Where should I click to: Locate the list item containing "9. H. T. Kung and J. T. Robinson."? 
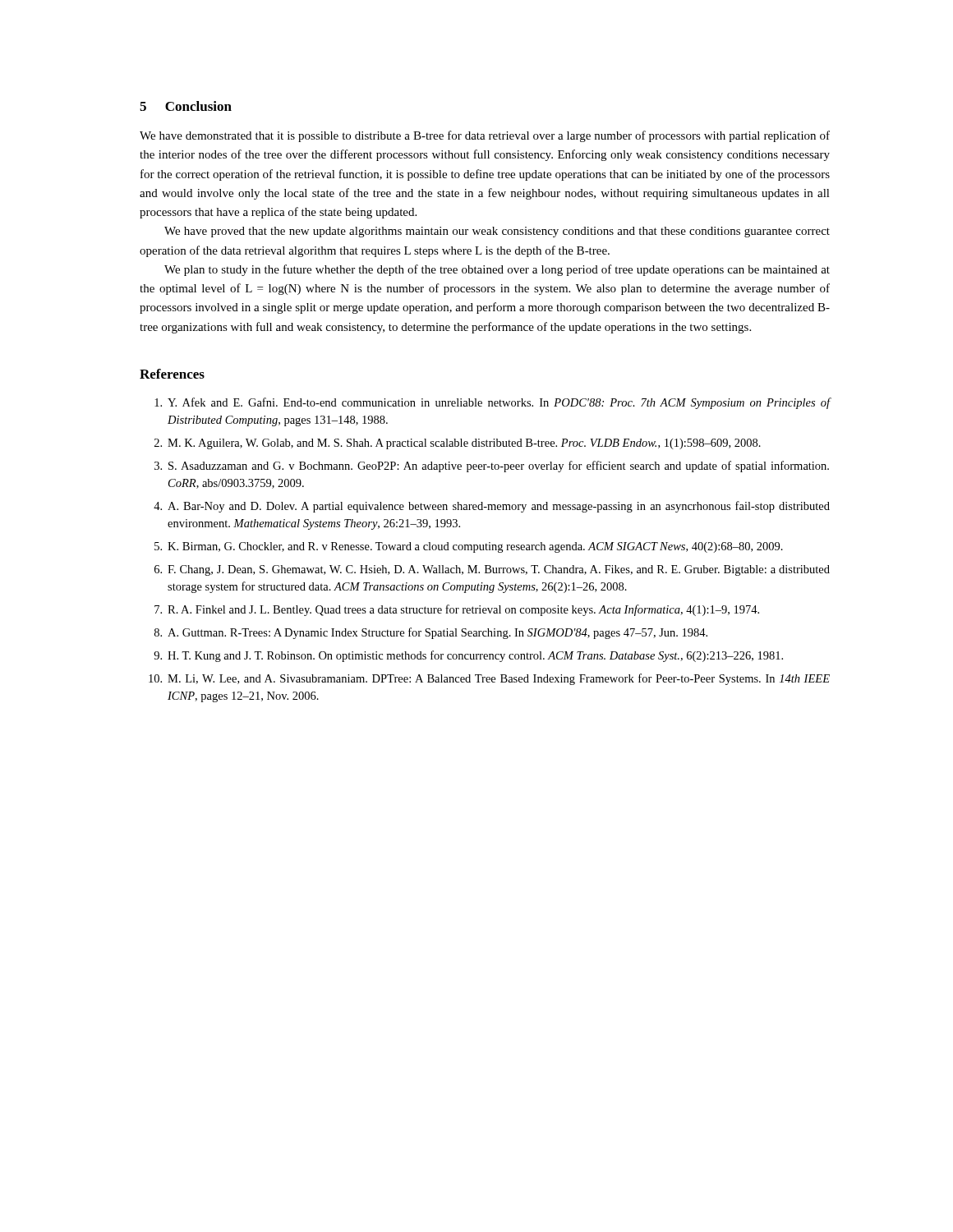(x=485, y=656)
